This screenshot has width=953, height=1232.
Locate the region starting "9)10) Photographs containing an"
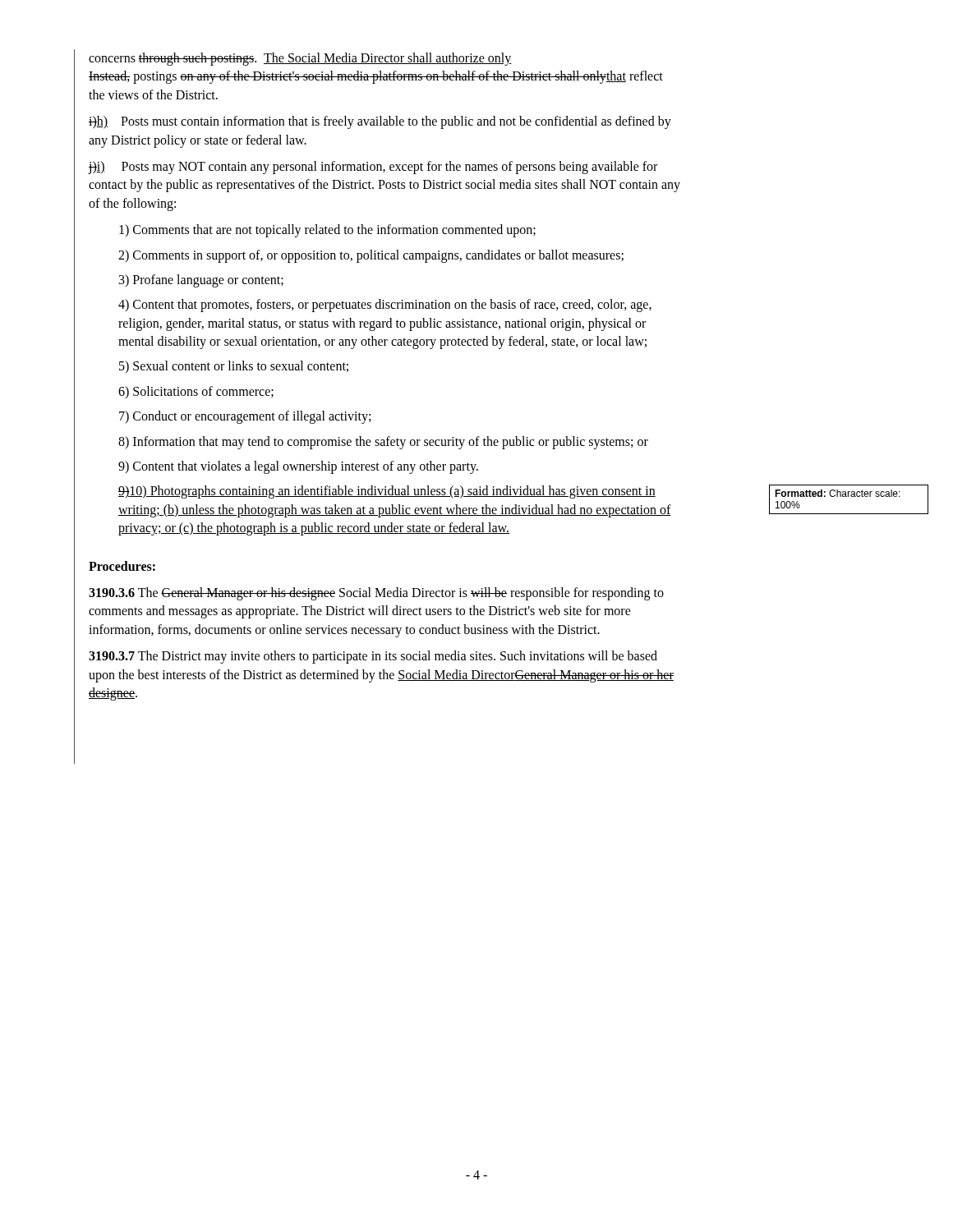pyautogui.click(x=394, y=509)
